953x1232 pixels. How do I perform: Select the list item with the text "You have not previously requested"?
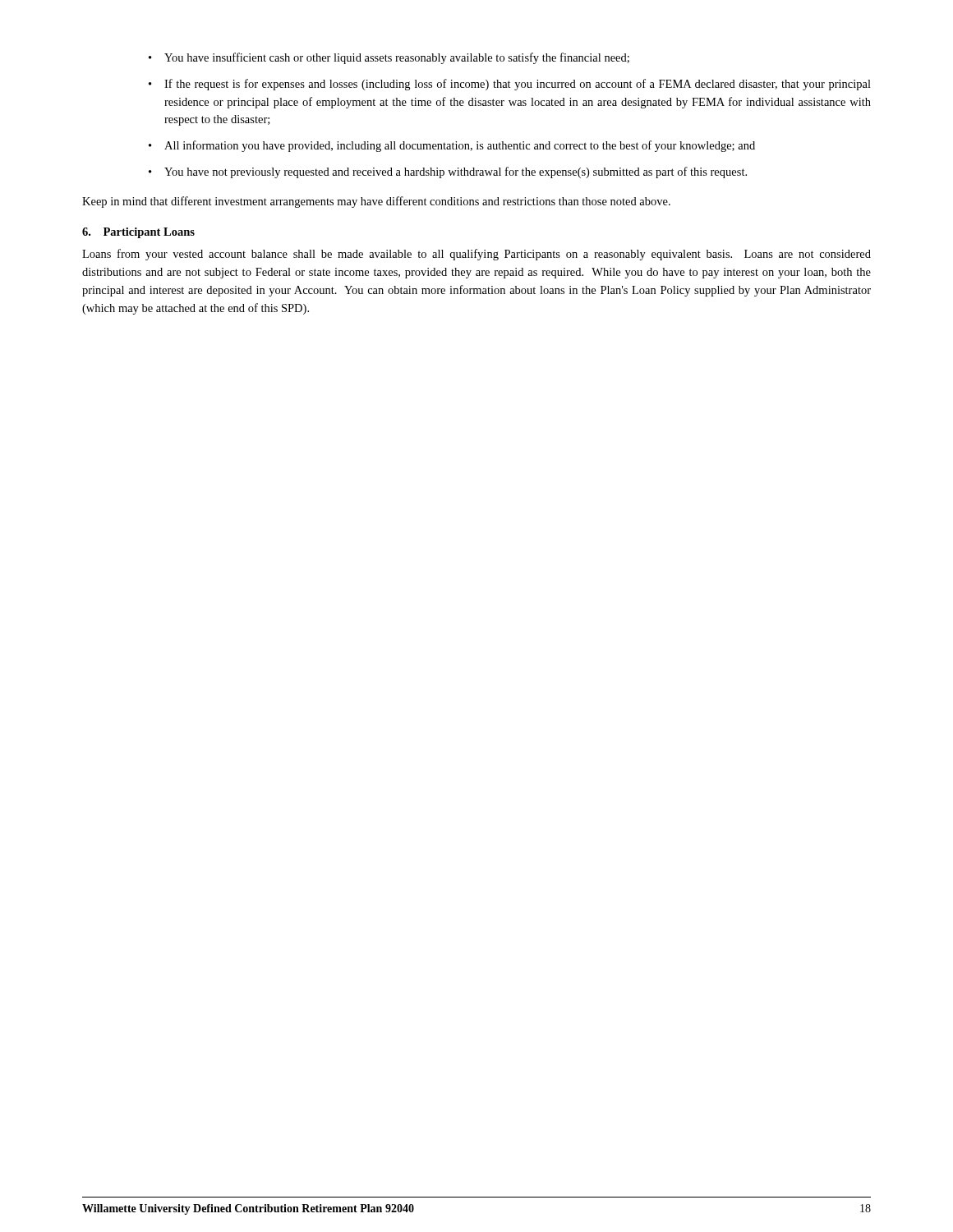click(456, 171)
